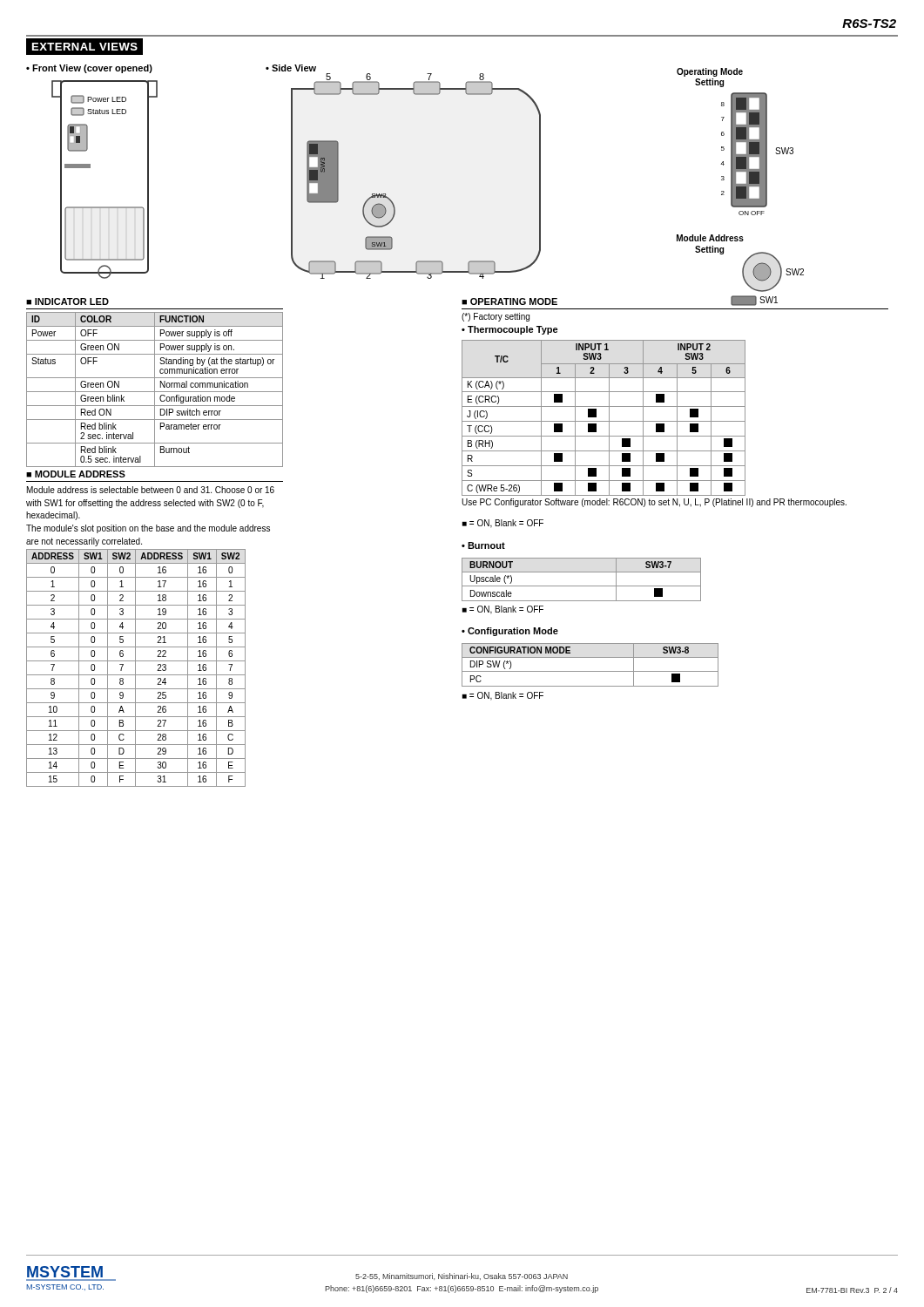This screenshot has width=924, height=1307.
Task: Find the table that mentions "Upscale (*)"
Action: point(581,578)
